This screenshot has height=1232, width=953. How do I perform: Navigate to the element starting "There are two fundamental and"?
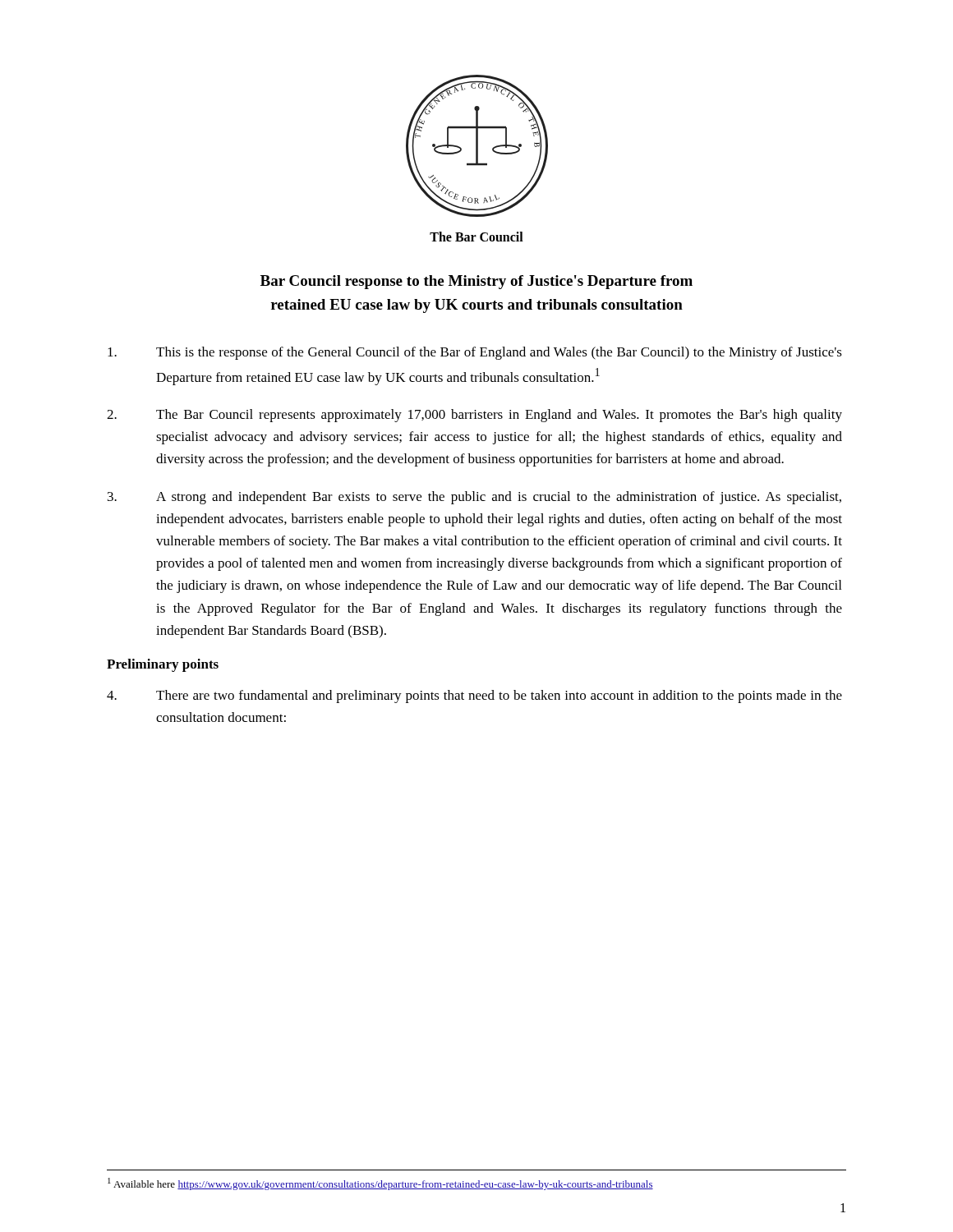click(x=474, y=706)
